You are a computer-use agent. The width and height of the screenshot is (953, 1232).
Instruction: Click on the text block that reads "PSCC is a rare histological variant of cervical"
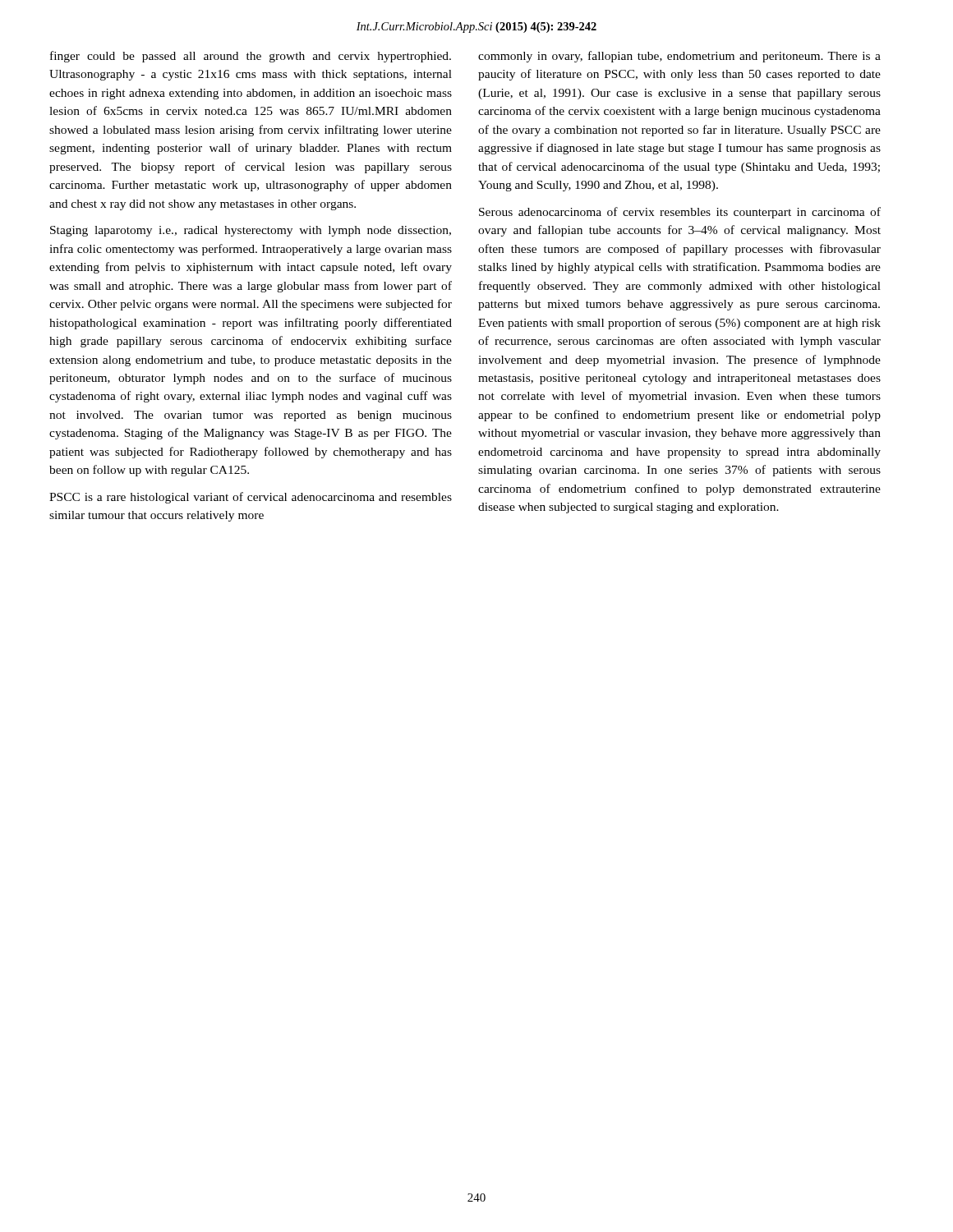[251, 506]
